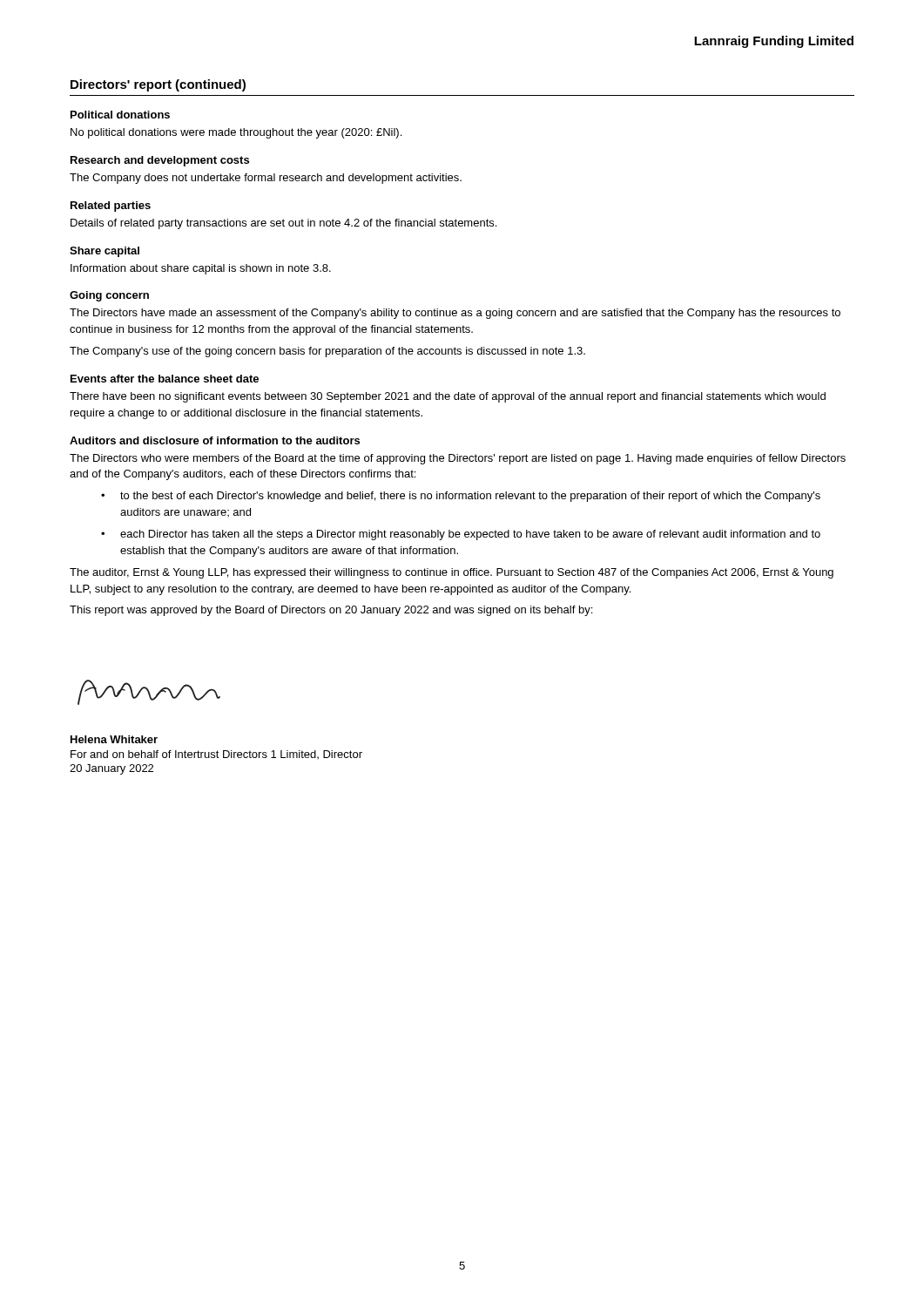Locate the block of text that opens with "• to the best of"

[475, 505]
